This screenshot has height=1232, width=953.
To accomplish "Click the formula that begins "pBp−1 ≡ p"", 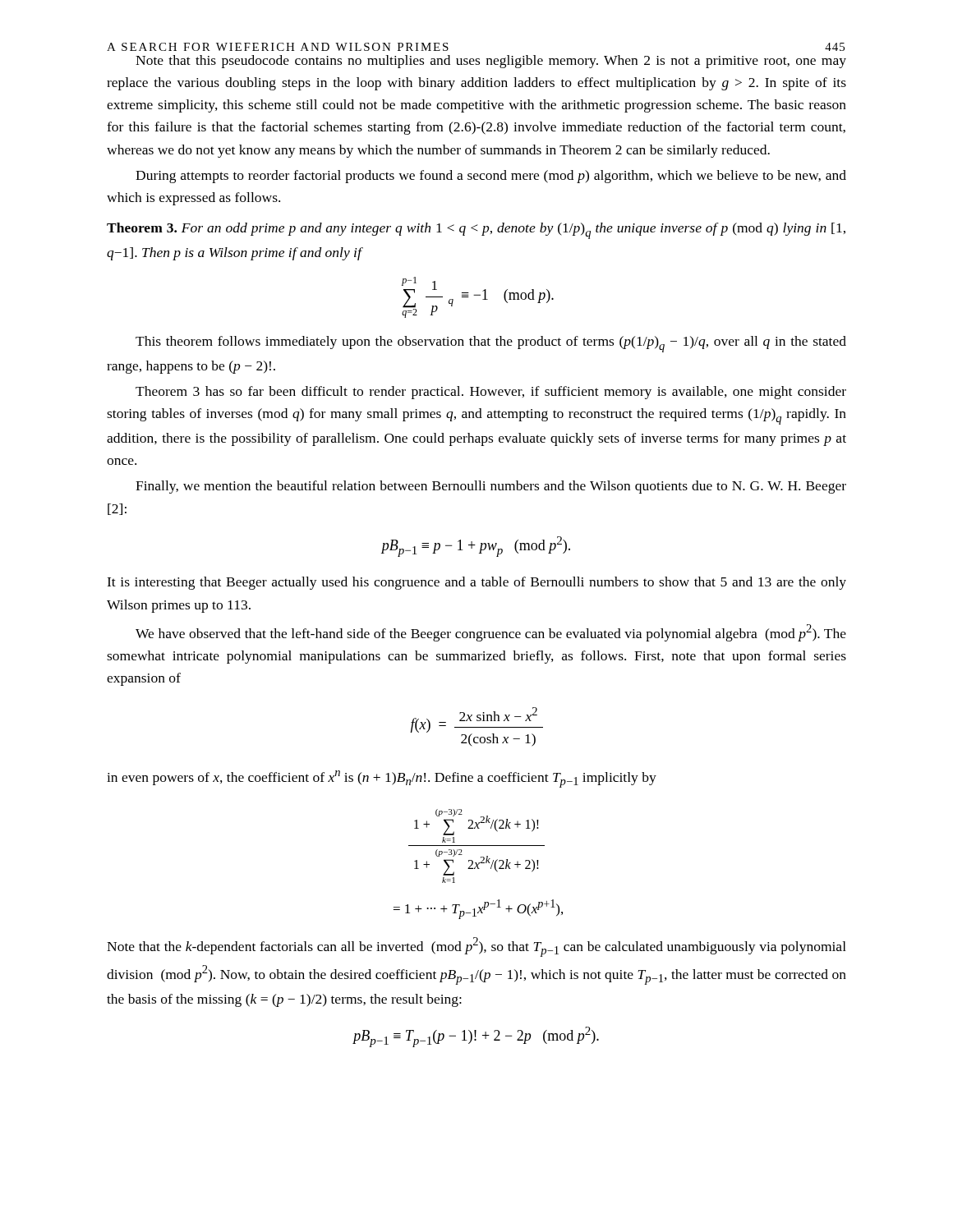I will tap(476, 545).
